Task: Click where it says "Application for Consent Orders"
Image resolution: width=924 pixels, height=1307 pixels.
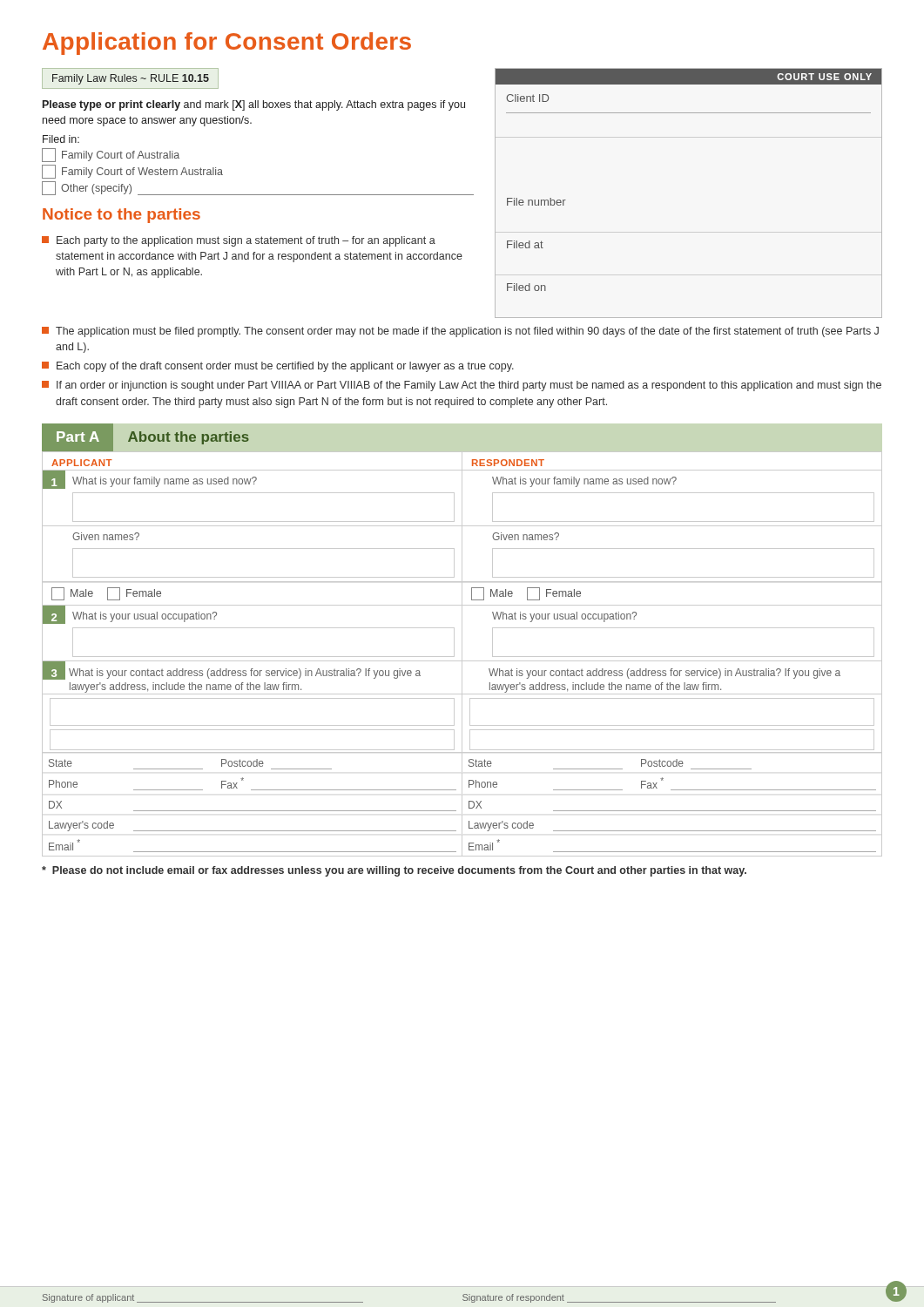Action: point(227,42)
